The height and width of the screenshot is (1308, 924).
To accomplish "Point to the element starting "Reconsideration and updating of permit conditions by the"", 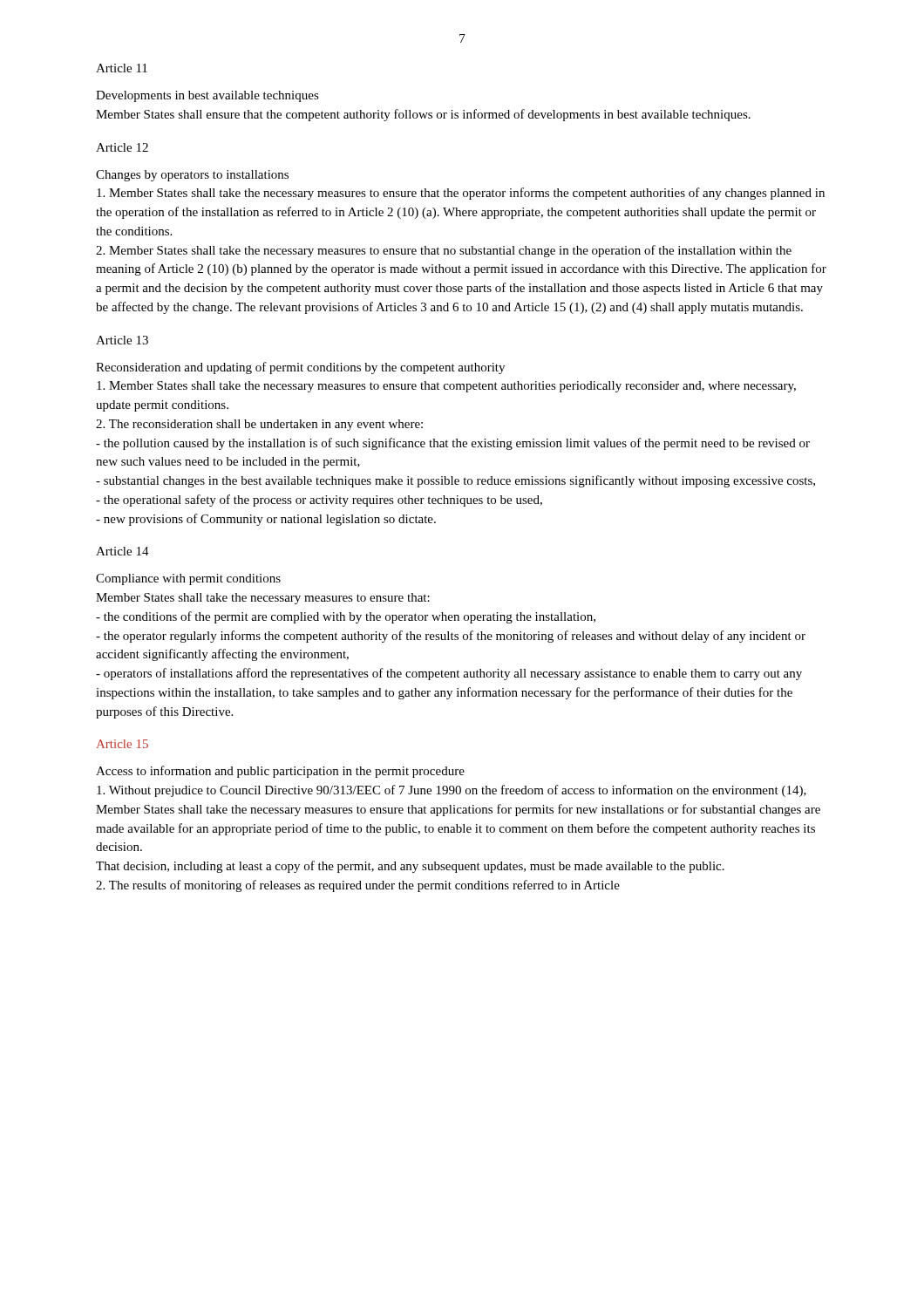I will [456, 443].
